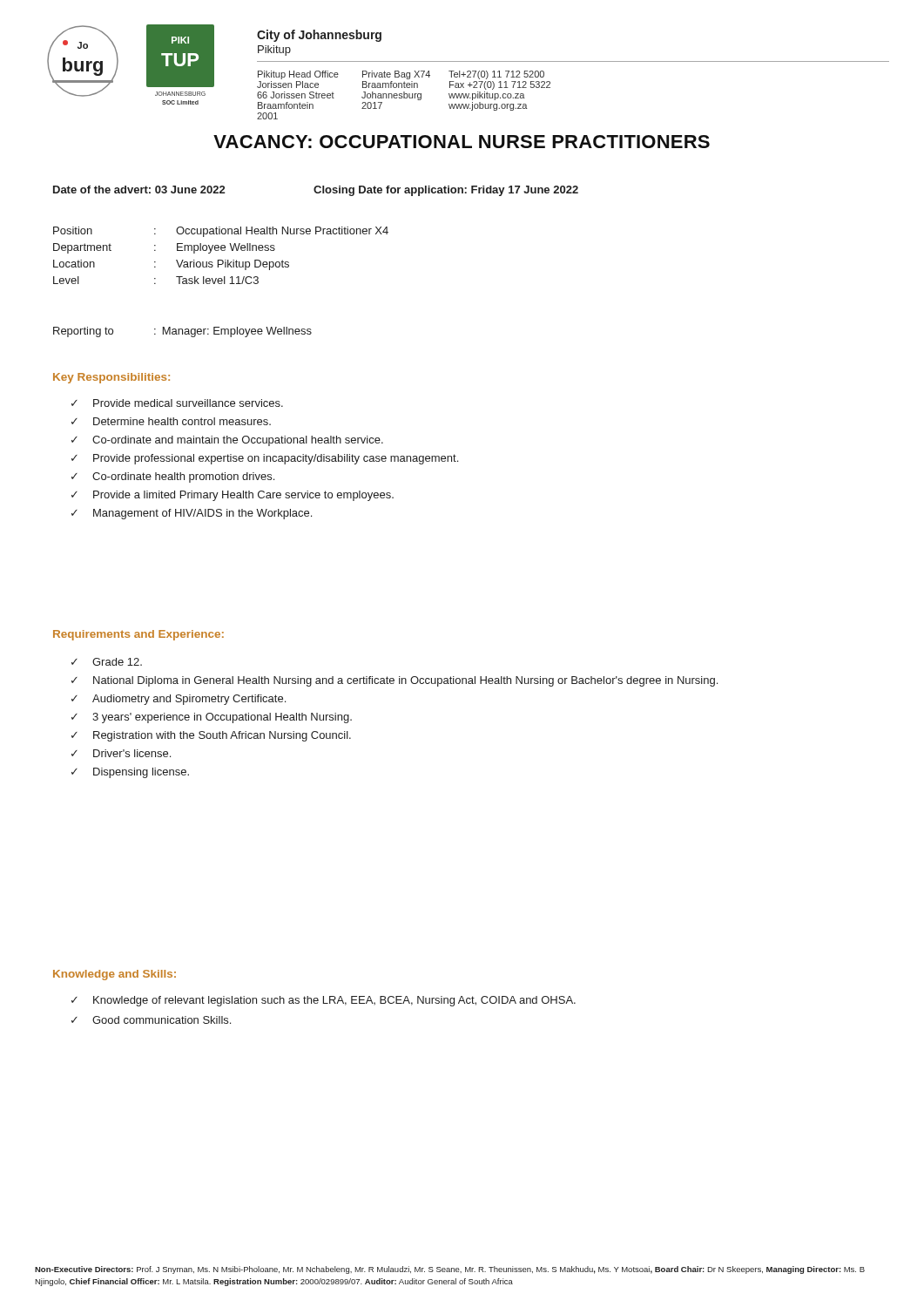Locate the list item containing "✓ Provide medical"

(177, 403)
